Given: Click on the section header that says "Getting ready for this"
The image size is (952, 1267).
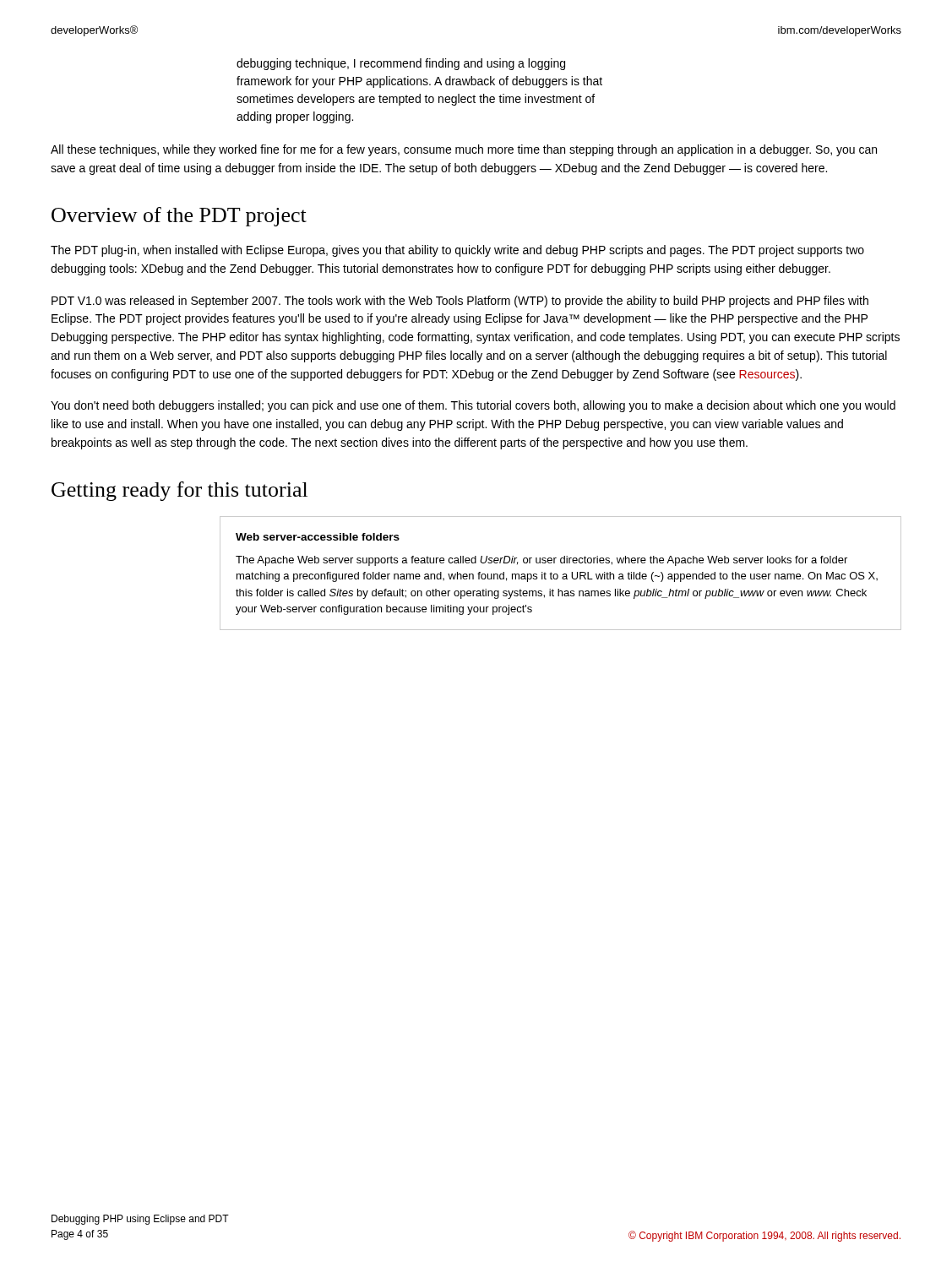Looking at the screenshot, I should [x=179, y=490].
